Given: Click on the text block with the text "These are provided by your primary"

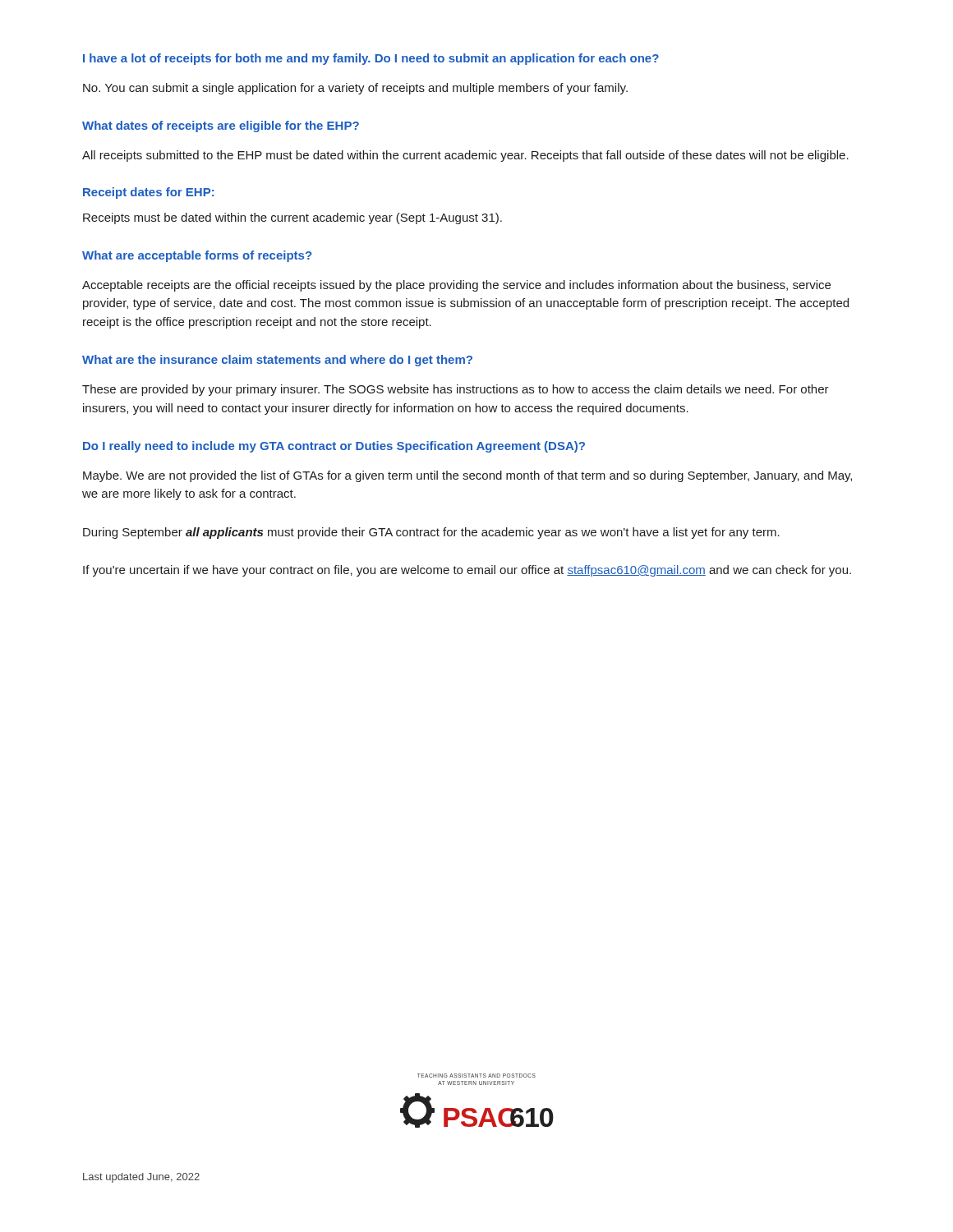Looking at the screenshot, I should coord(455,398).
